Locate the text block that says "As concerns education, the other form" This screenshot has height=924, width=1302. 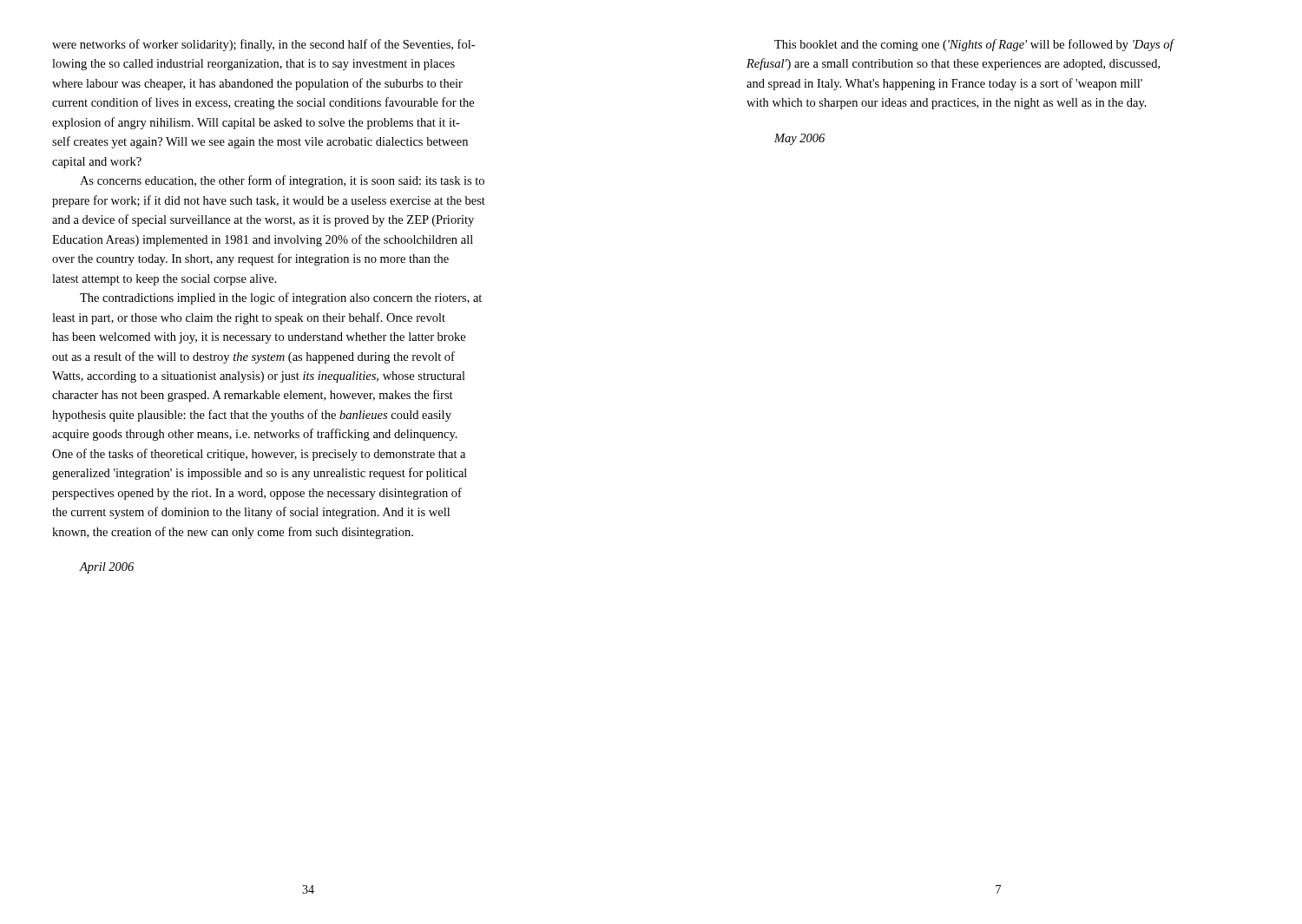click(308, 230)
